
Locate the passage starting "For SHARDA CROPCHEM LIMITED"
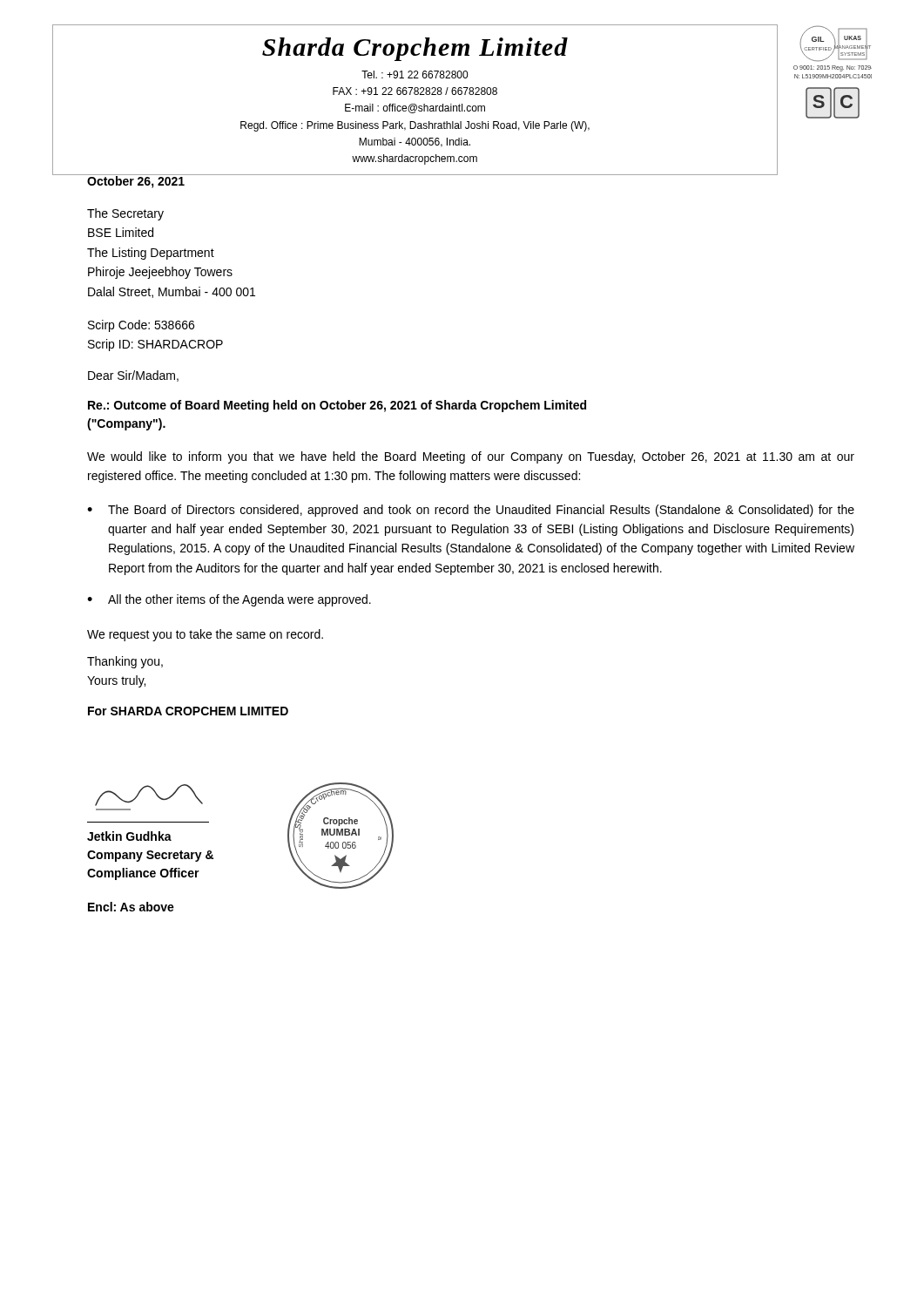(x=188, y=711)
